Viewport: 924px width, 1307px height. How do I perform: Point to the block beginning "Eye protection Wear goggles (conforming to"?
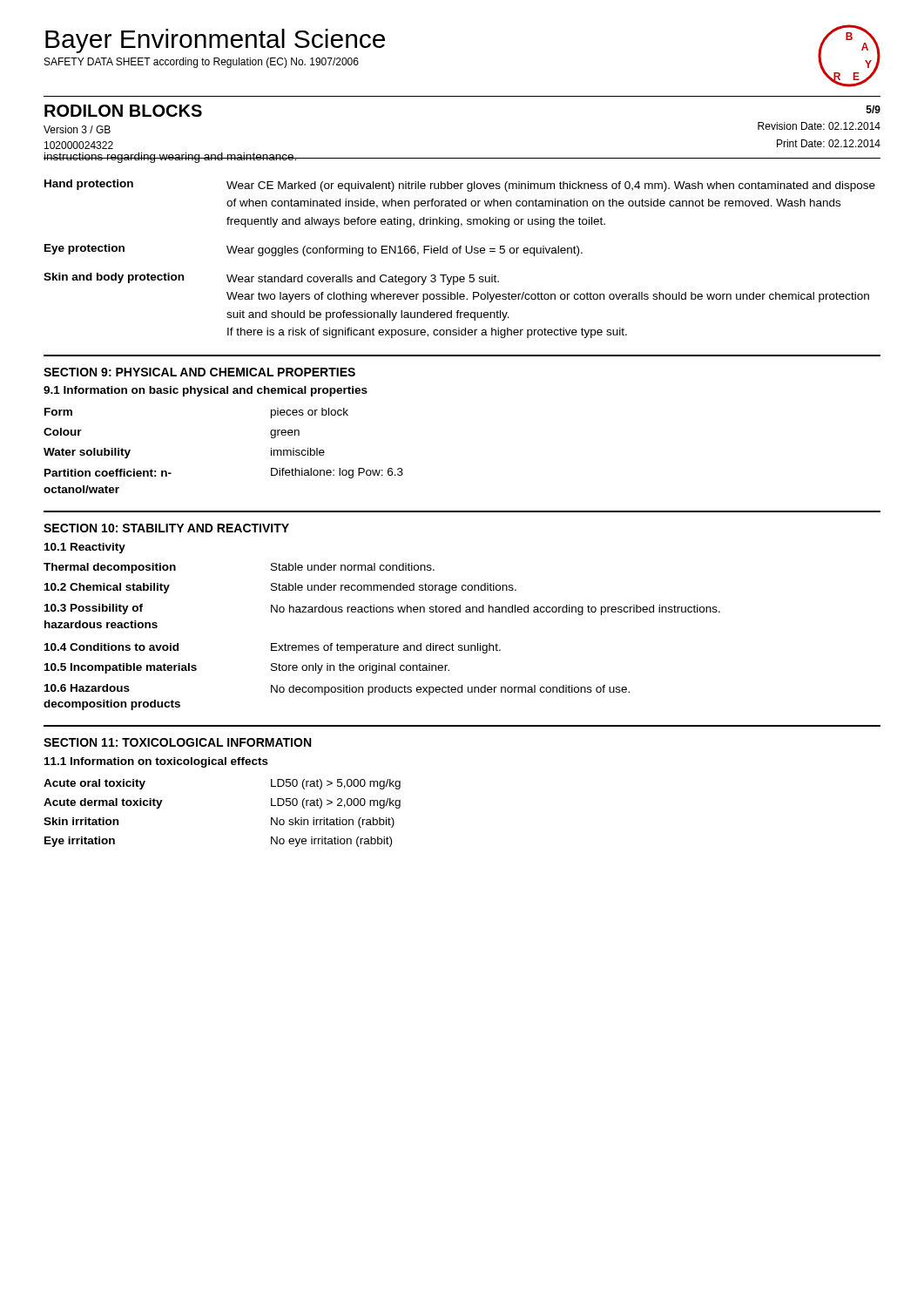click(462, 250)
